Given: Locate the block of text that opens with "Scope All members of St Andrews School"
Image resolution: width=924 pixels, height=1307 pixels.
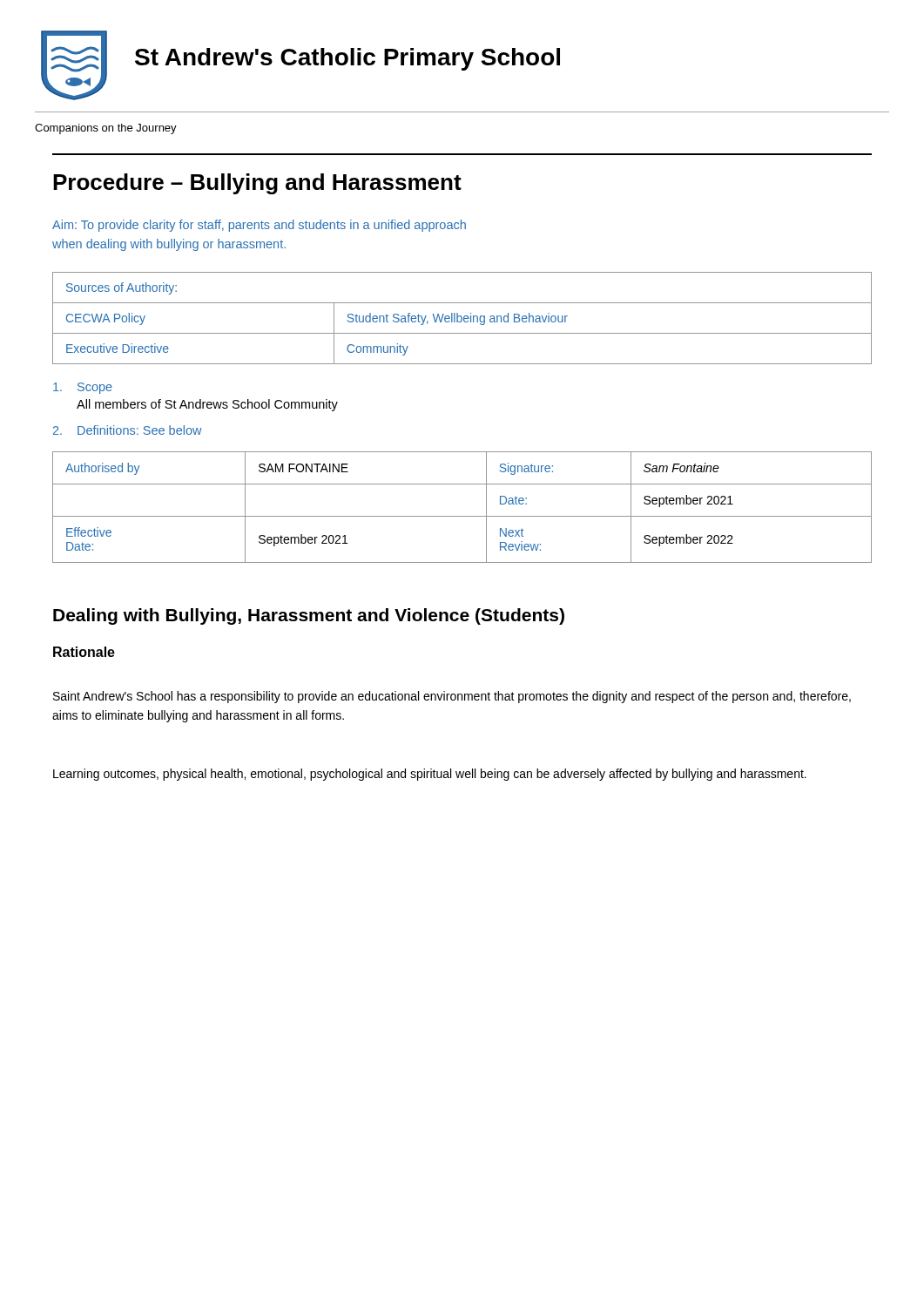Looking at the screenshot, I should [x=83, y=388].
